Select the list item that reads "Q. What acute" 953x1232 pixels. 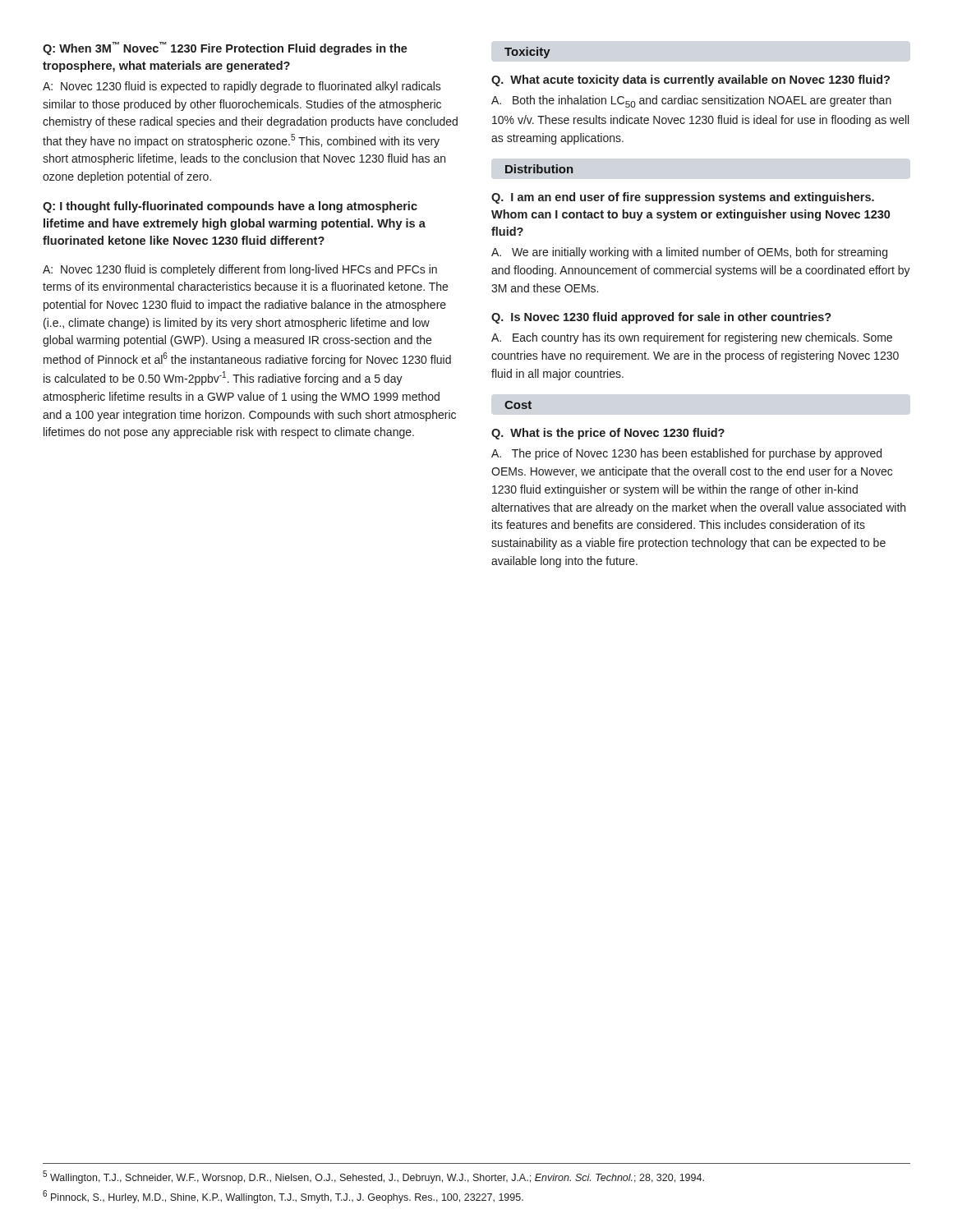(x=701, y=109)
